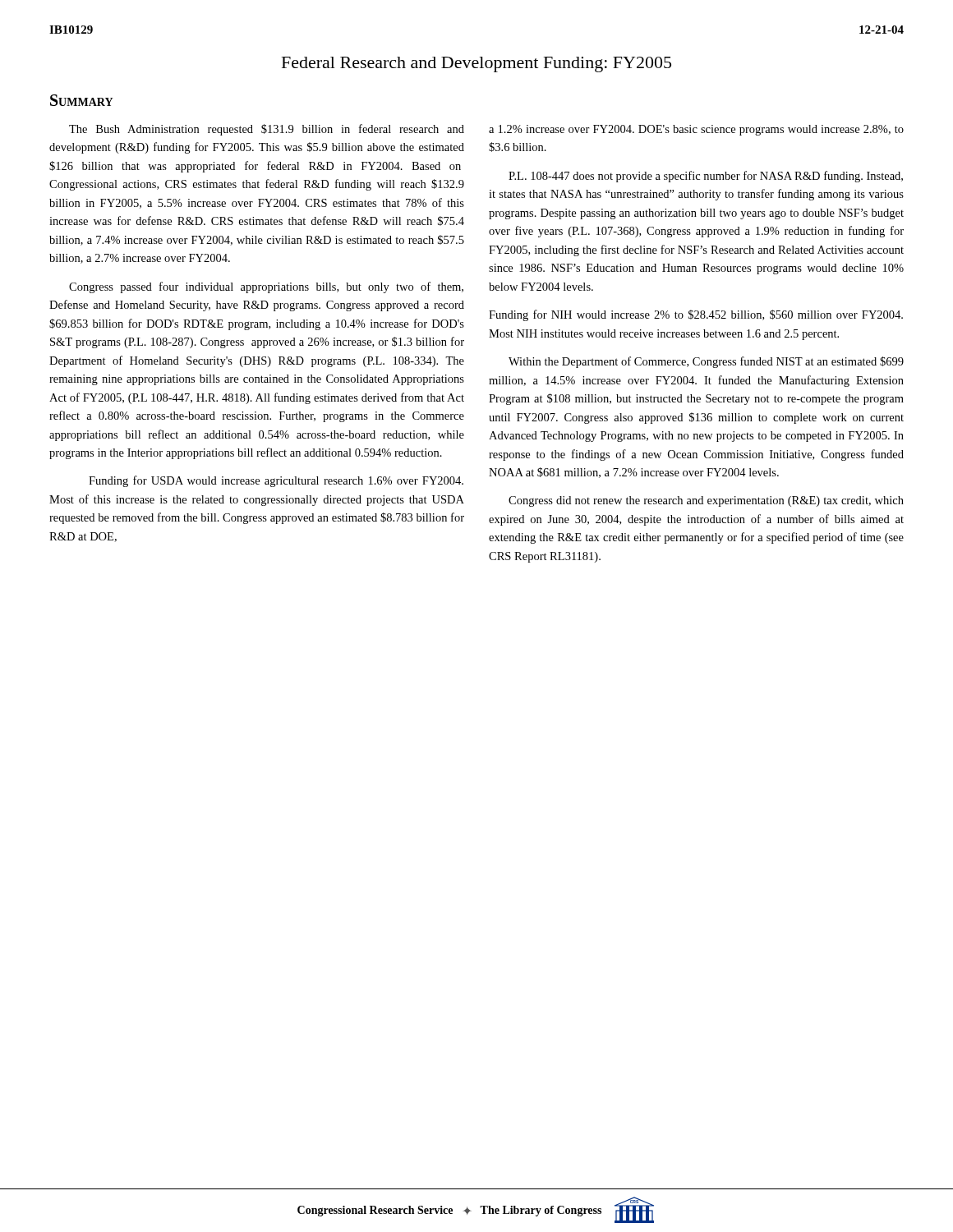Screen dimensions: 1232x953
Task: Find the block on this page that starts "The Bush Administration"
Action: click(257, 194)
